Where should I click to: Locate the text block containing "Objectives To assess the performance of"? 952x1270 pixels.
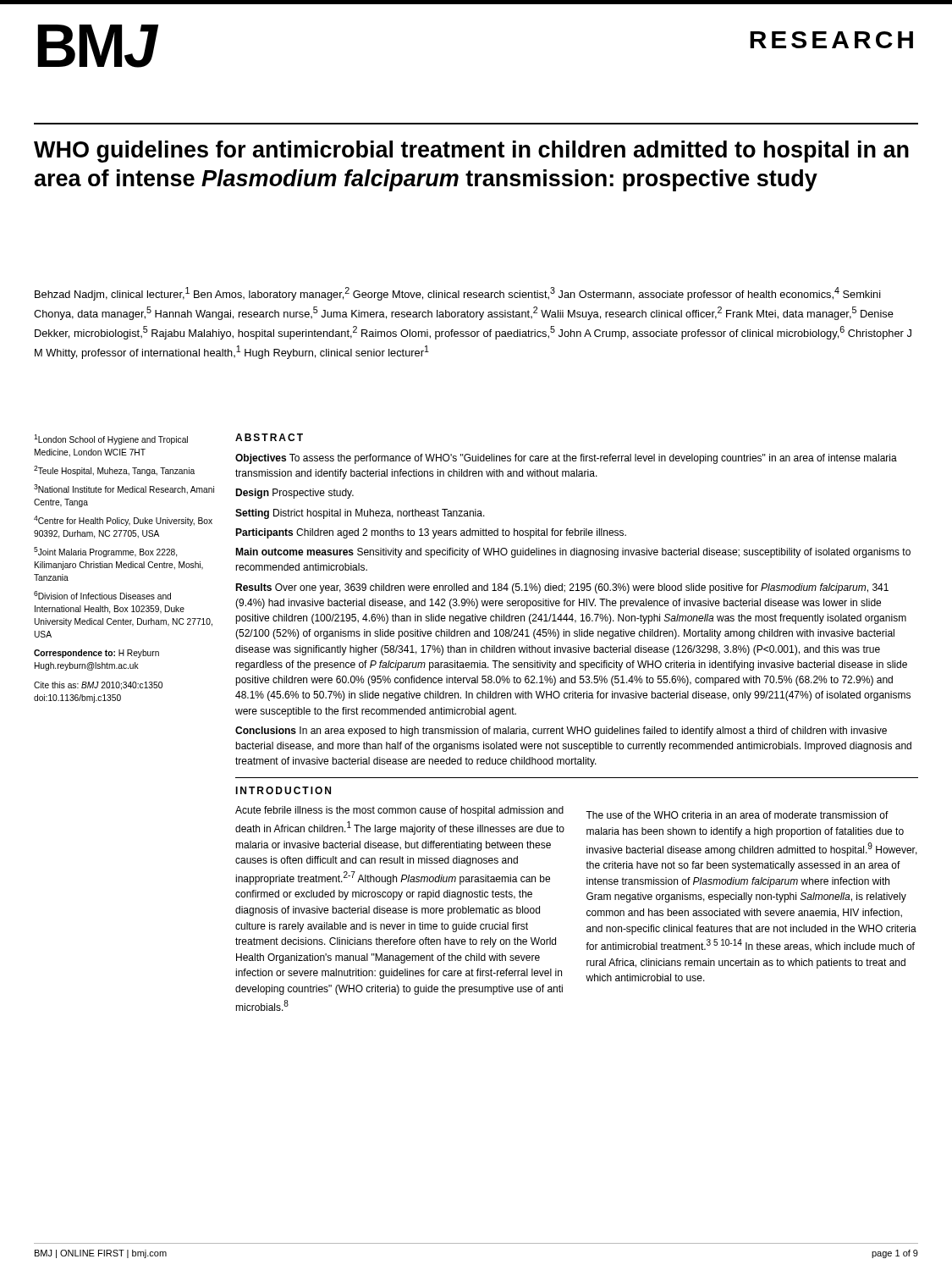pos(566,466)
